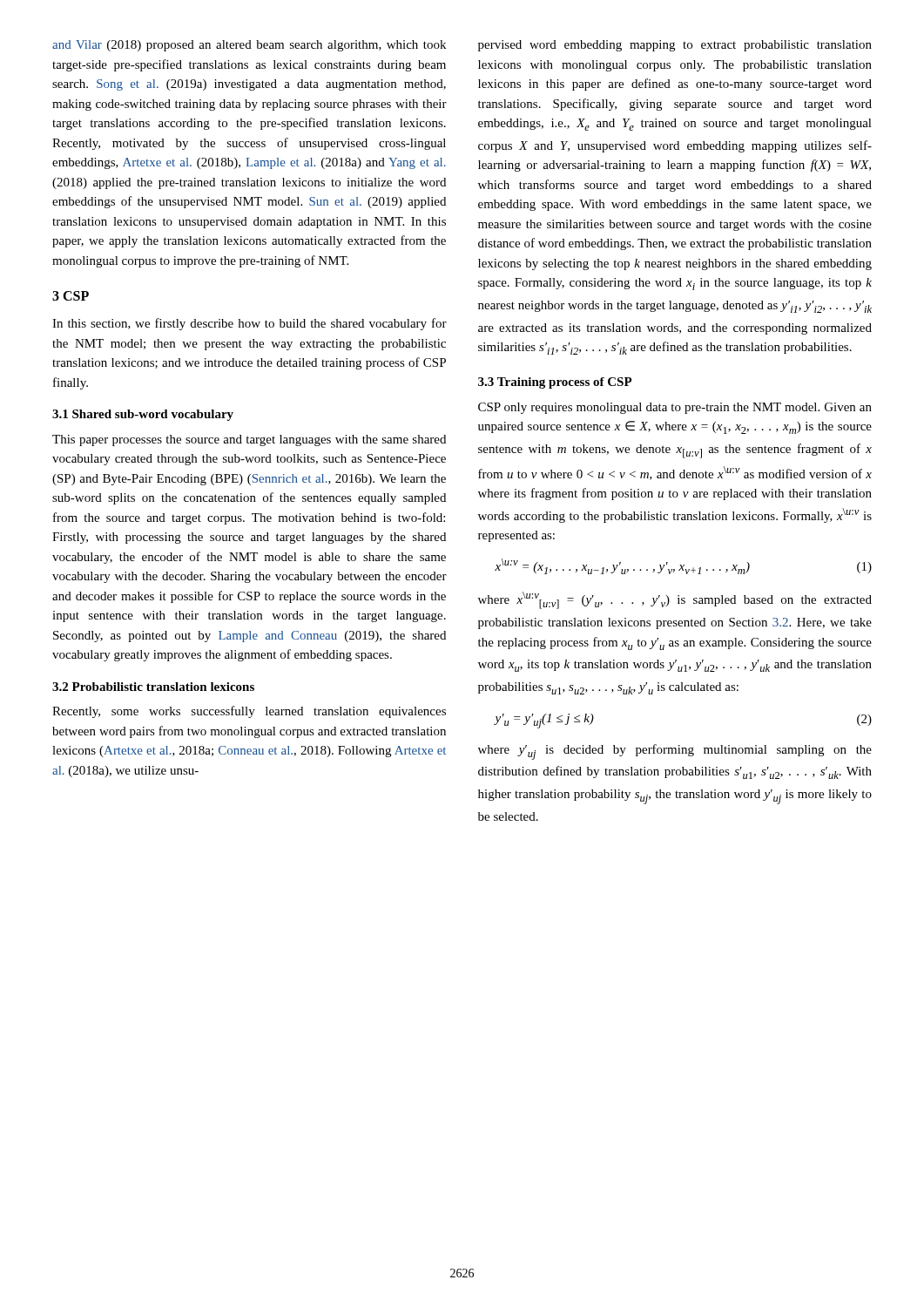The width and height of the screenshot is (924, 1307).
Task: Locate the text starting "3.3 Training process of CSP"
Action: [555, 382]
